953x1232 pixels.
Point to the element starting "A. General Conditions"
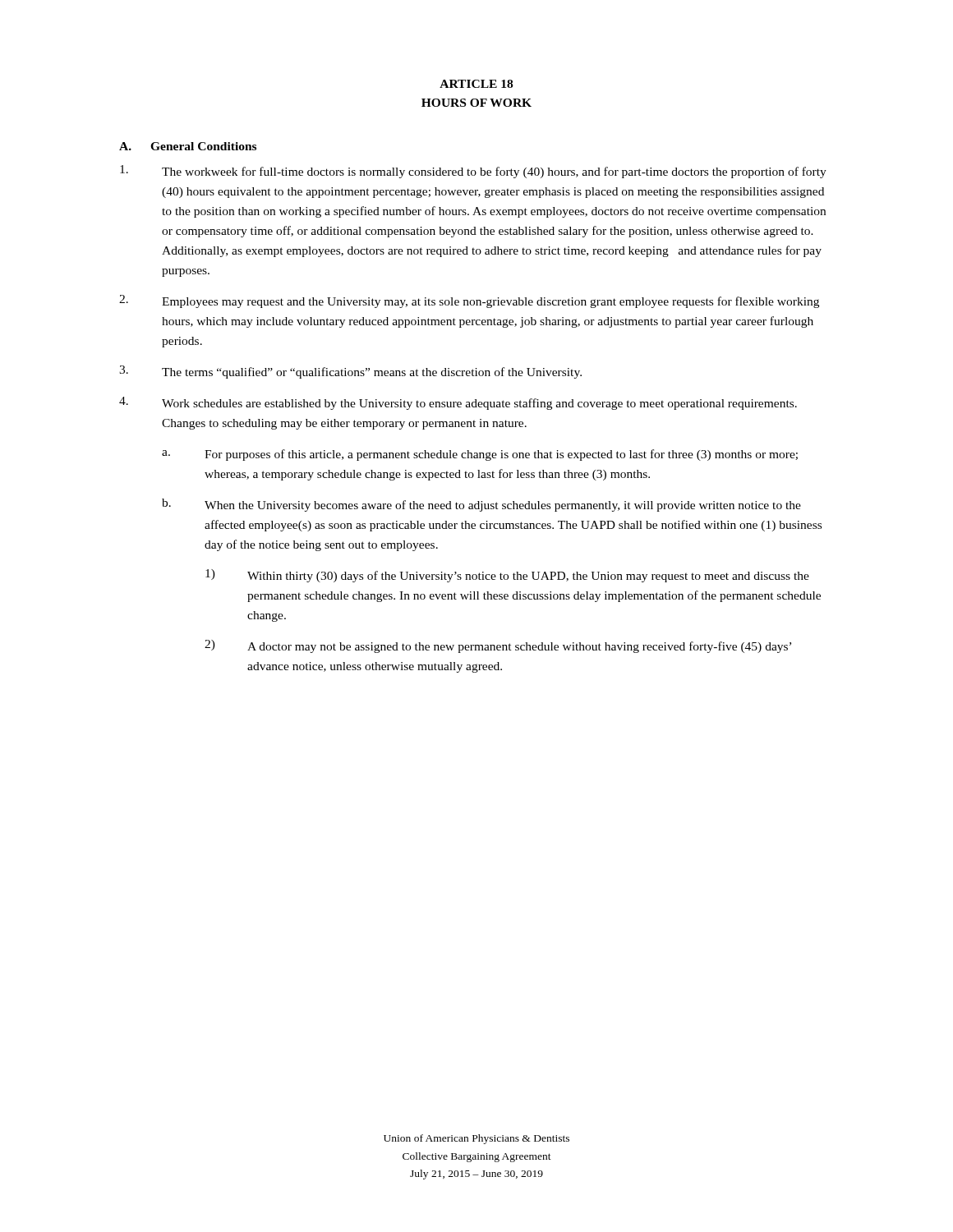[188, 146]
